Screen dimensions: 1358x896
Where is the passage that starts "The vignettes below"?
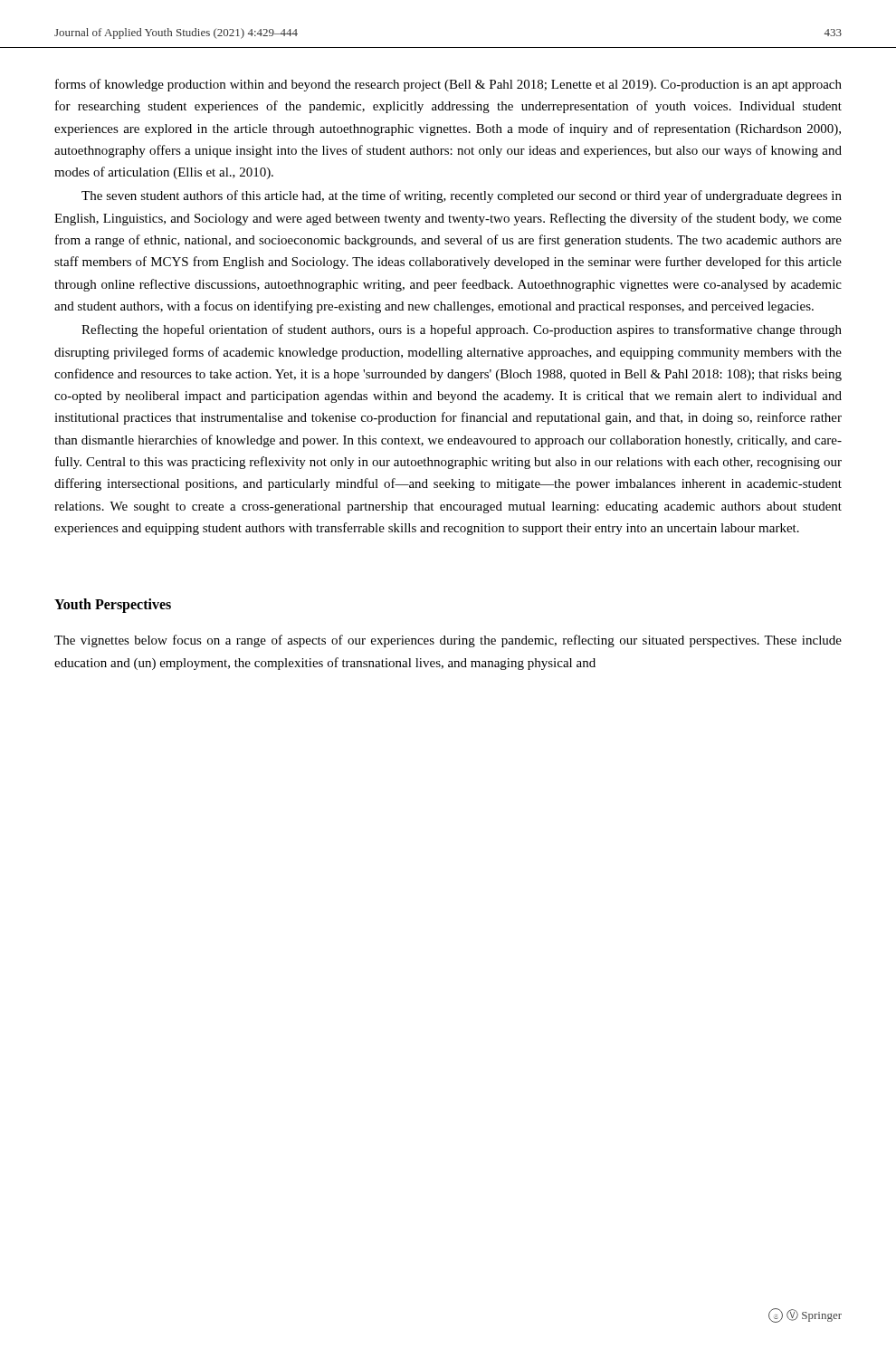pyautogui.click(x=448, y=651)
